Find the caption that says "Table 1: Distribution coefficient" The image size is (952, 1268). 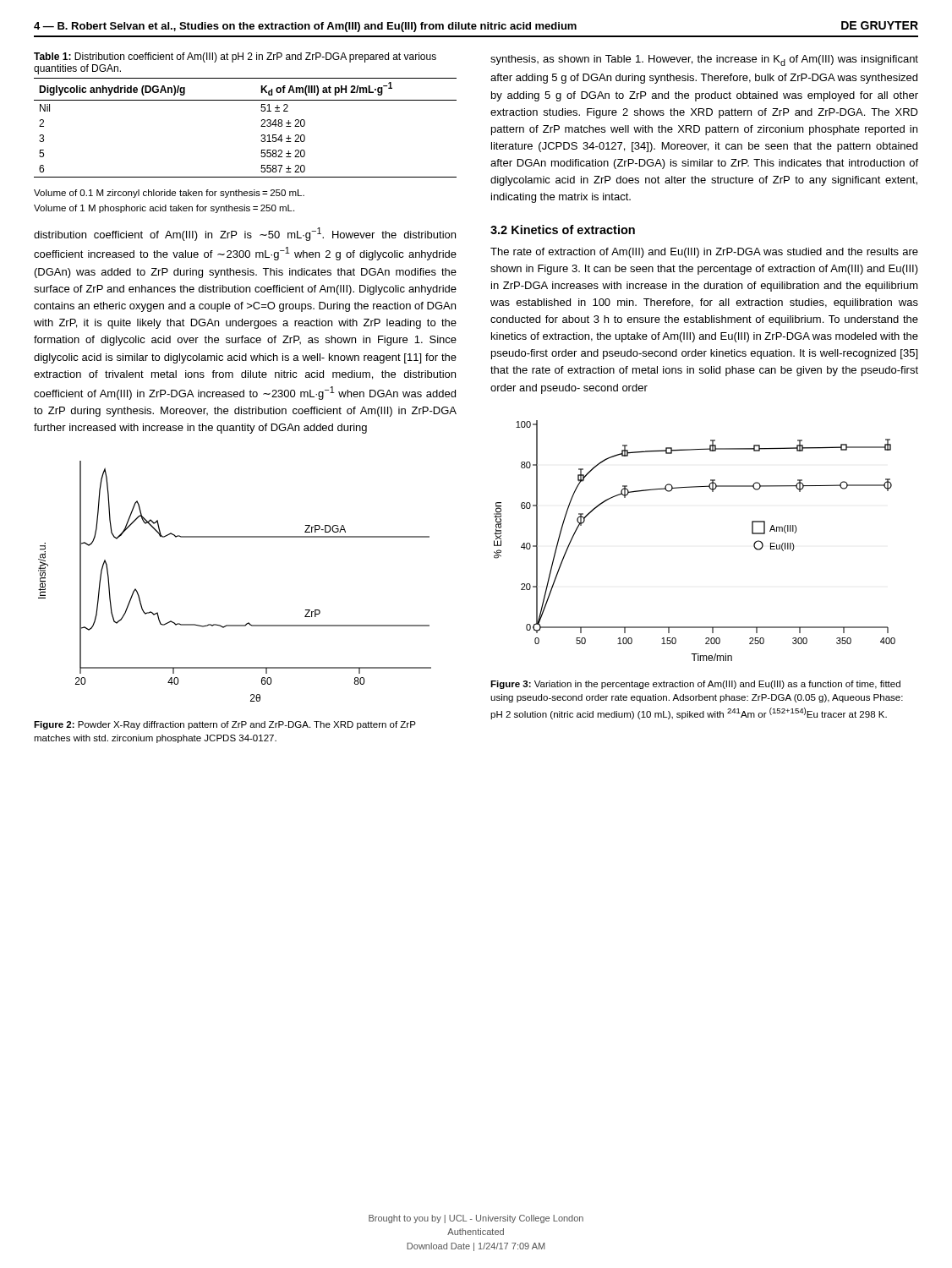(x=235, y=63)
